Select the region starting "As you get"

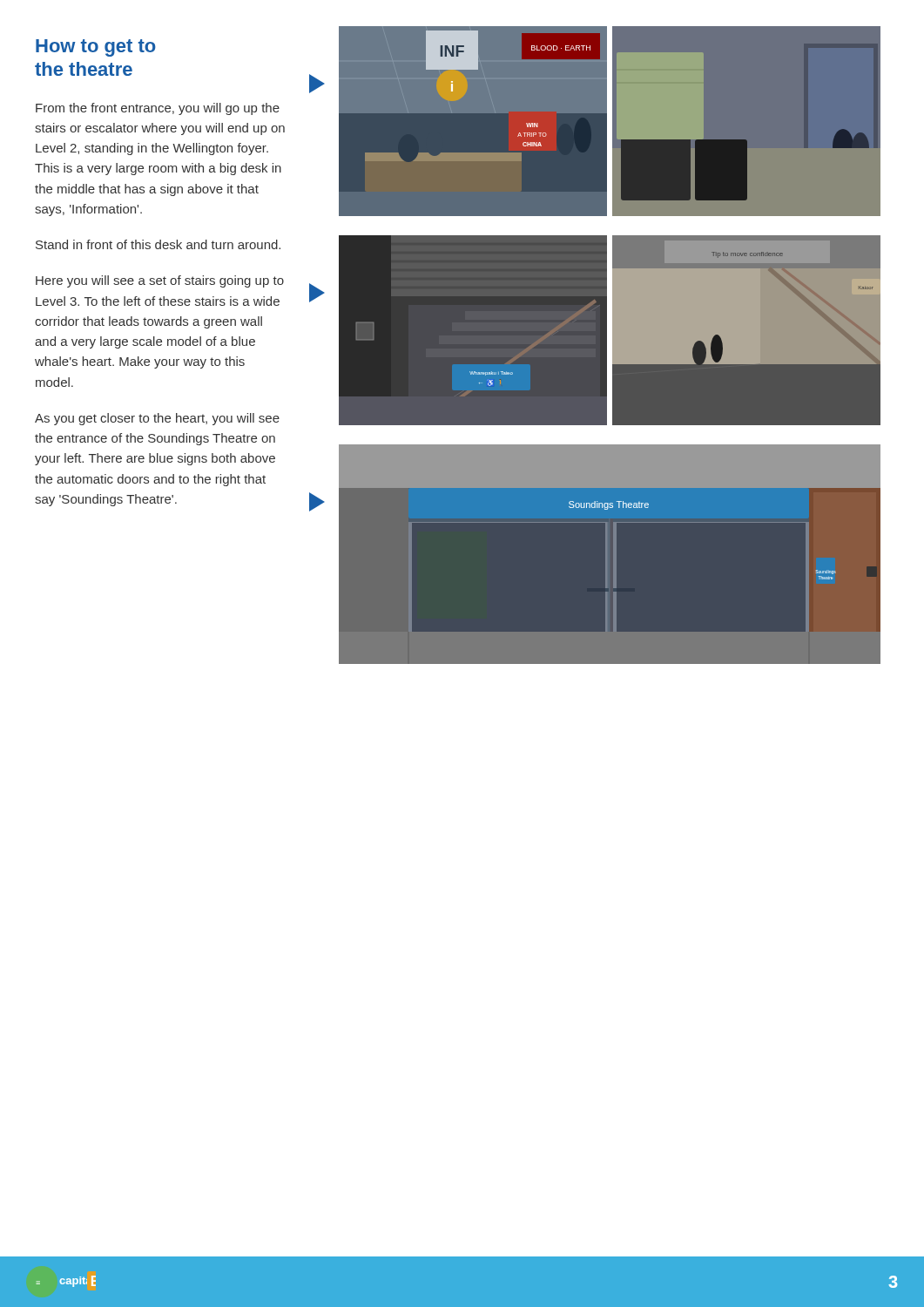[x=157, y=458]
